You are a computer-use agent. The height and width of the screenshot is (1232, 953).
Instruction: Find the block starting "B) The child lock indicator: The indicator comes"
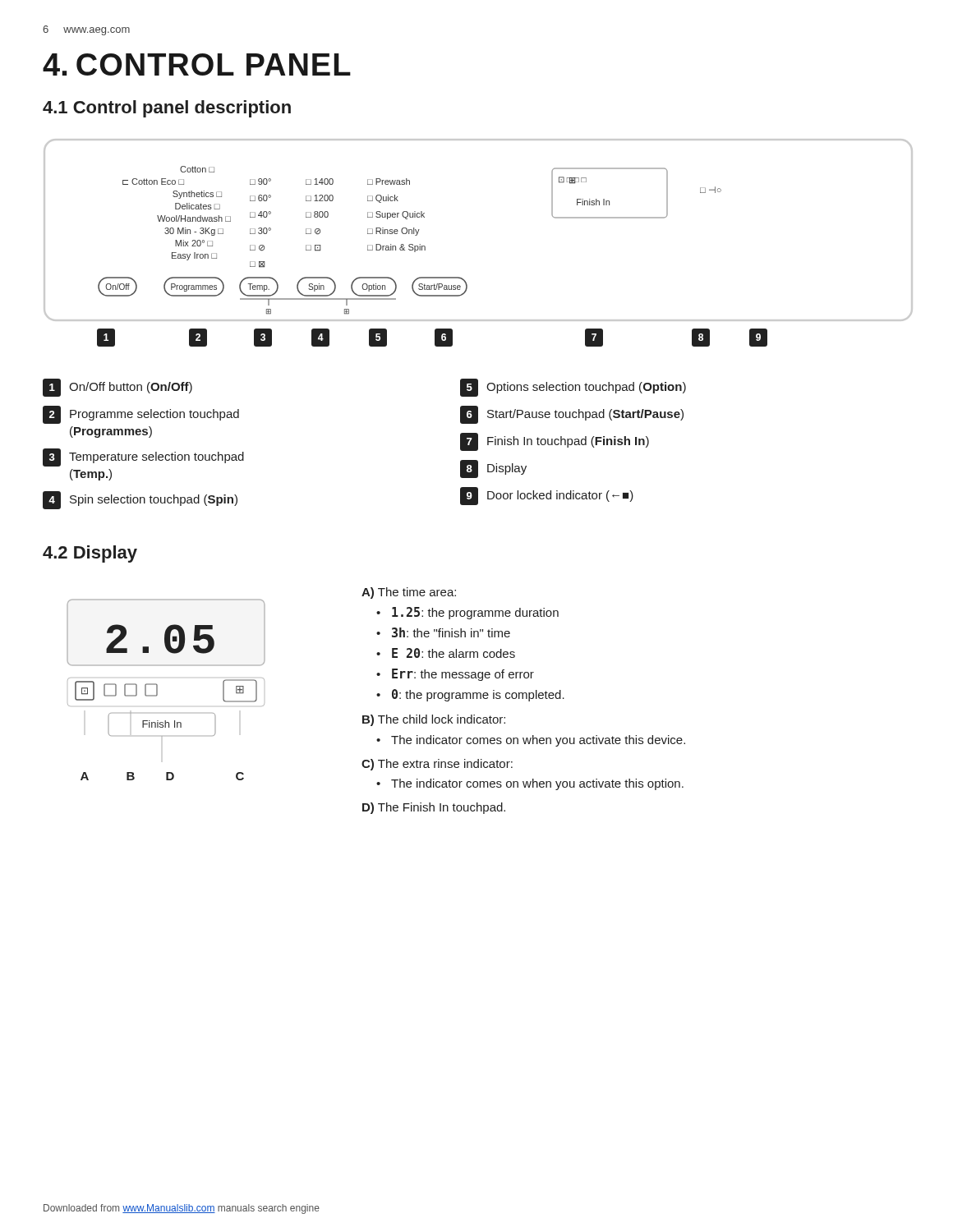(637, 730)
